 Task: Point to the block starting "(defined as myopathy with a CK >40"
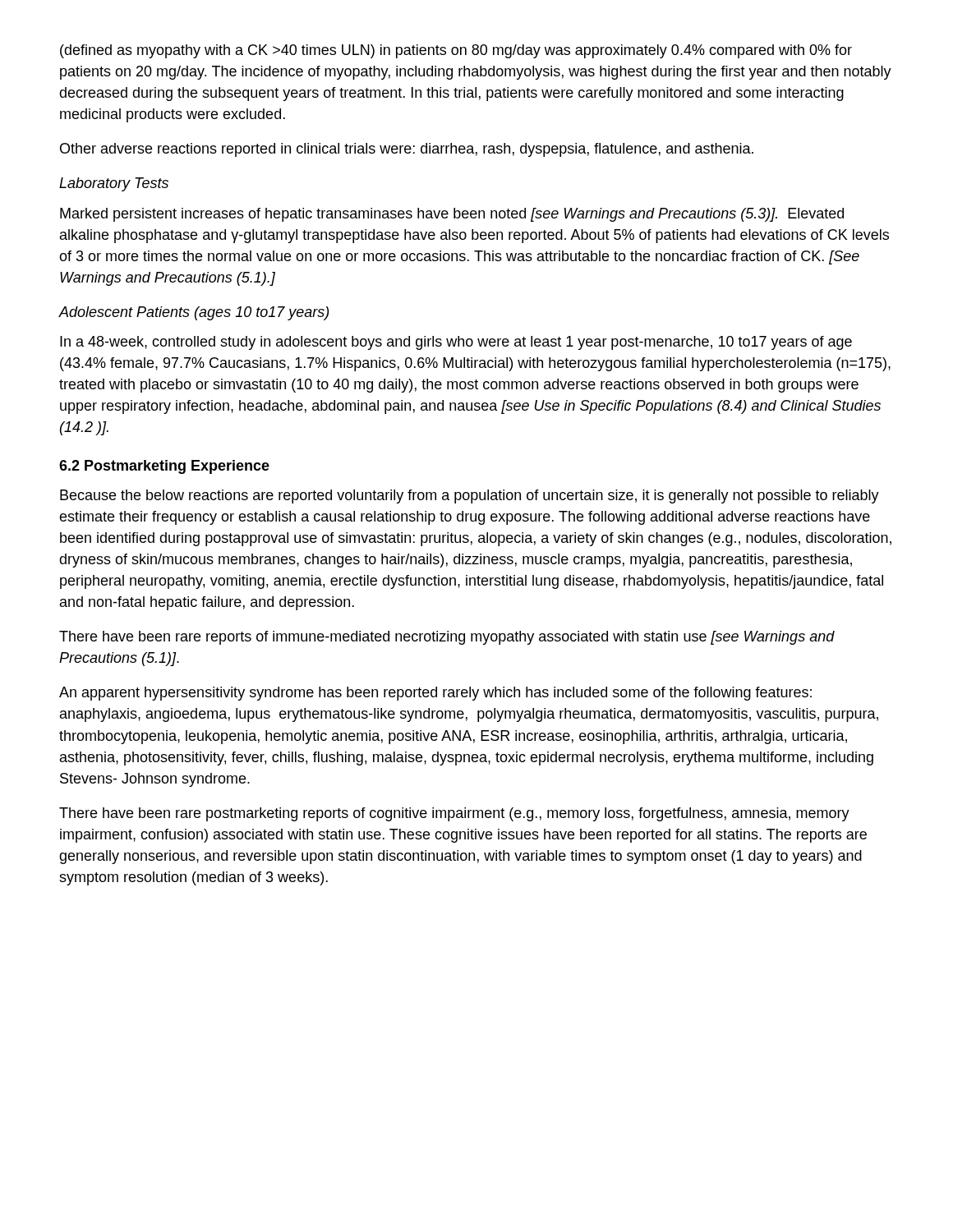475,82
